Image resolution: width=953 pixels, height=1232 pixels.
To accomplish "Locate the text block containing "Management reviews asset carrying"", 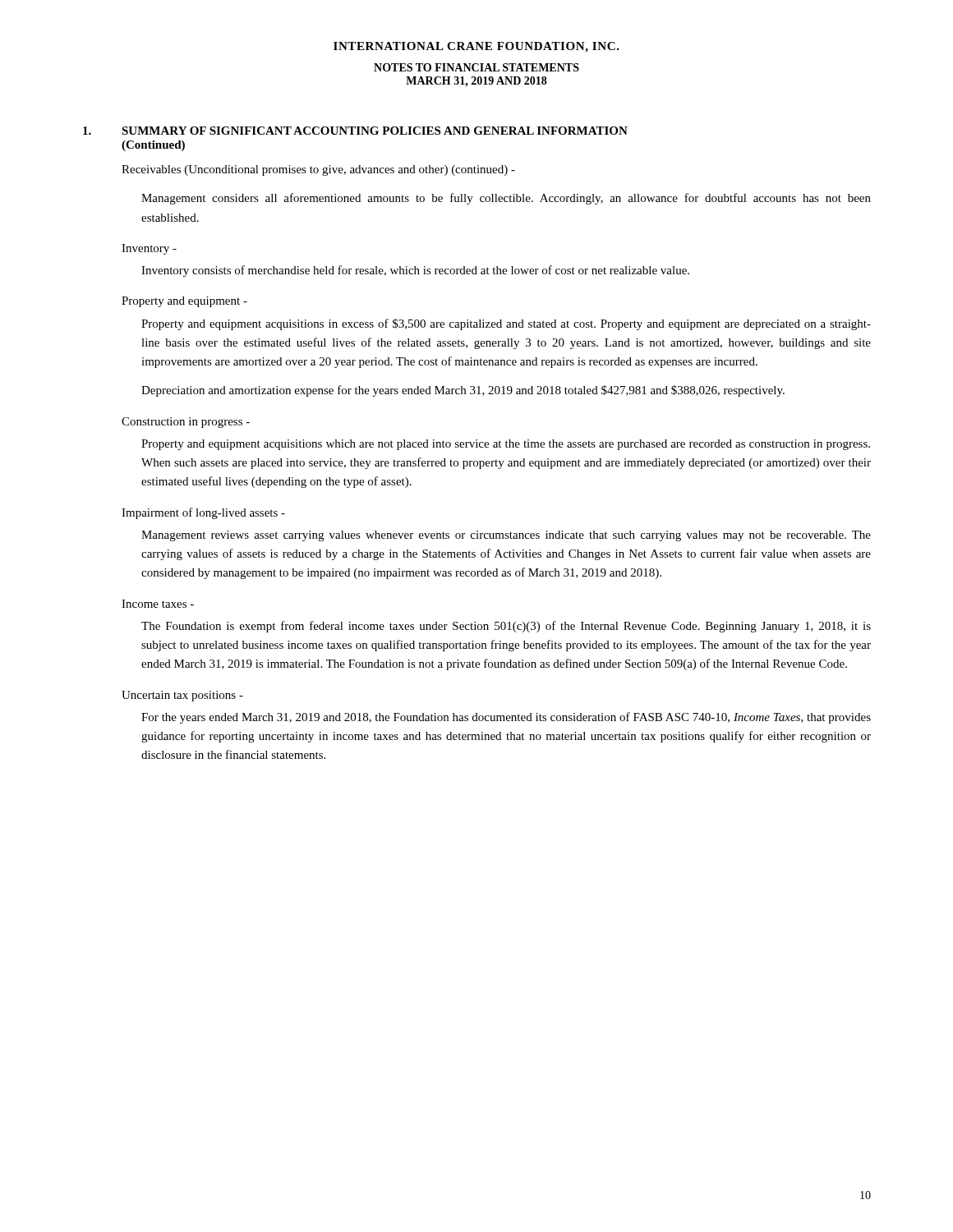I will [x=506, y=554].
